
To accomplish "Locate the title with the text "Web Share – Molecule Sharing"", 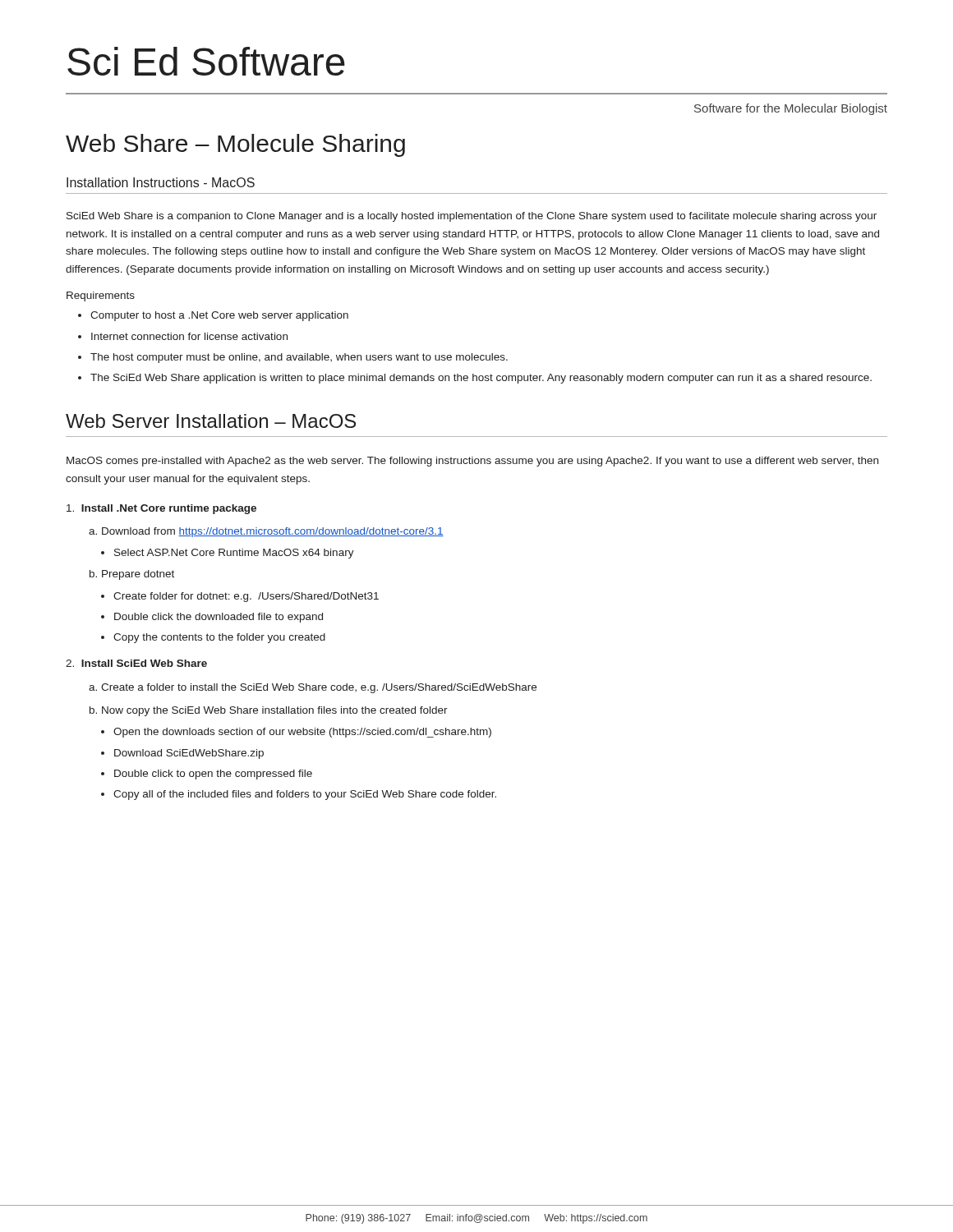I will tap(235, 145).
